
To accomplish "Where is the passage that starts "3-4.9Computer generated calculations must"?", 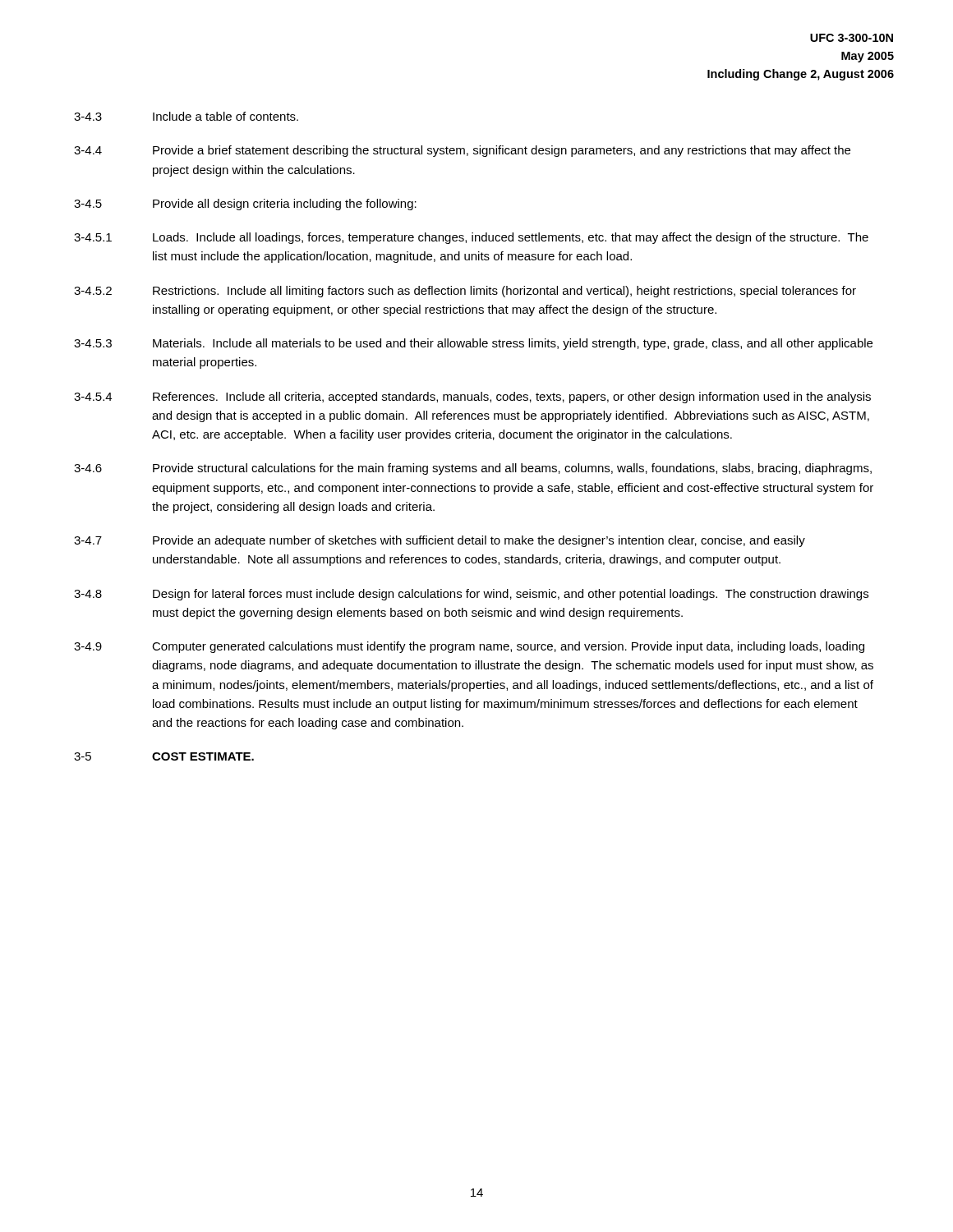I will pyautogui.click(x=474, y=684).
